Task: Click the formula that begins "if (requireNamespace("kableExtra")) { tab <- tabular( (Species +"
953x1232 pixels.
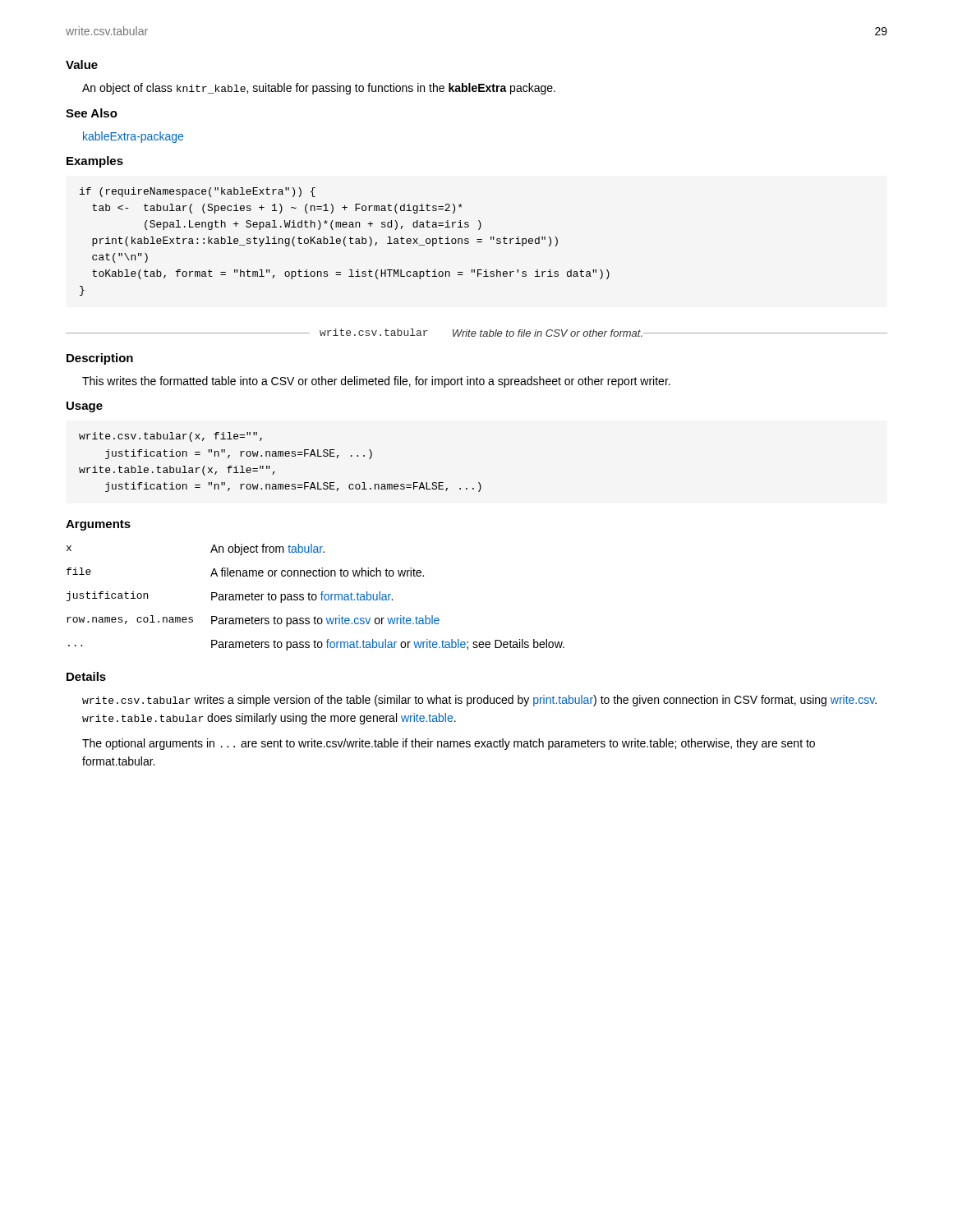Action: (476, 241)
